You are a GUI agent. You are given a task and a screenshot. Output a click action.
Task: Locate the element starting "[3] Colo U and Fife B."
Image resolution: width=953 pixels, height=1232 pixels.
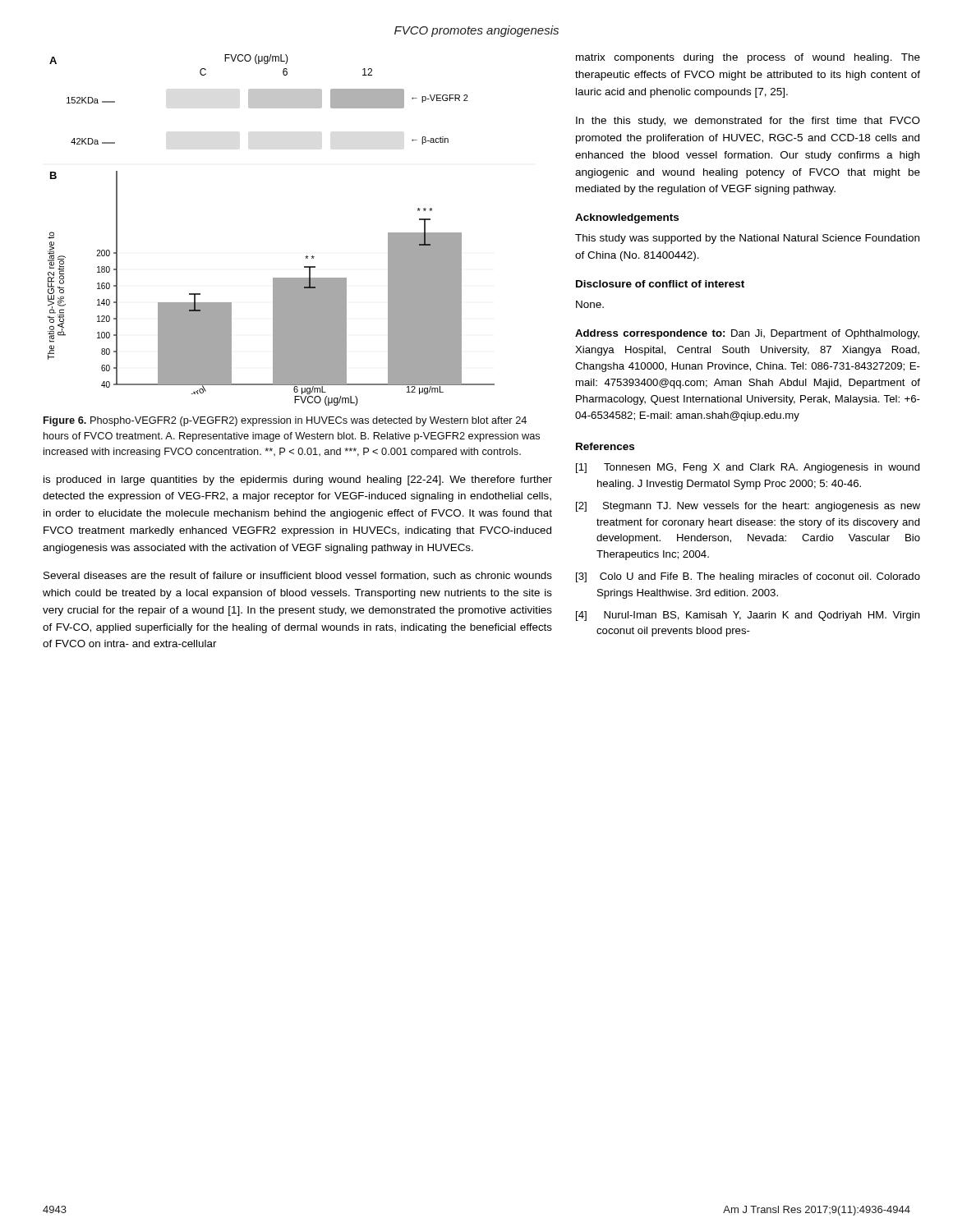[x=748, y=584]
